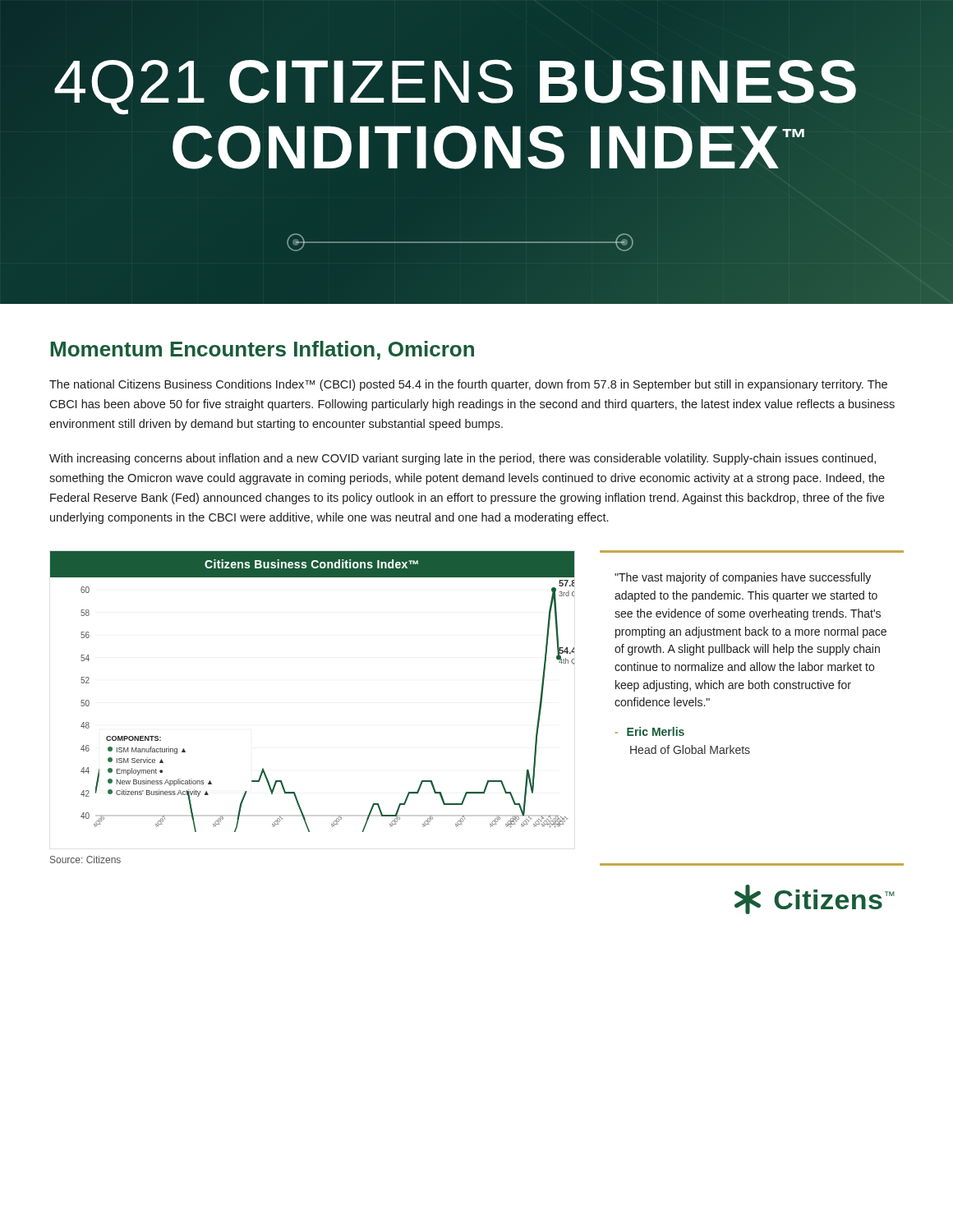Click on the text block with the text "The national Citizens Business Conditions Index™"
953x1232 pixels.
pyautogui.click(x=472, y=404)
